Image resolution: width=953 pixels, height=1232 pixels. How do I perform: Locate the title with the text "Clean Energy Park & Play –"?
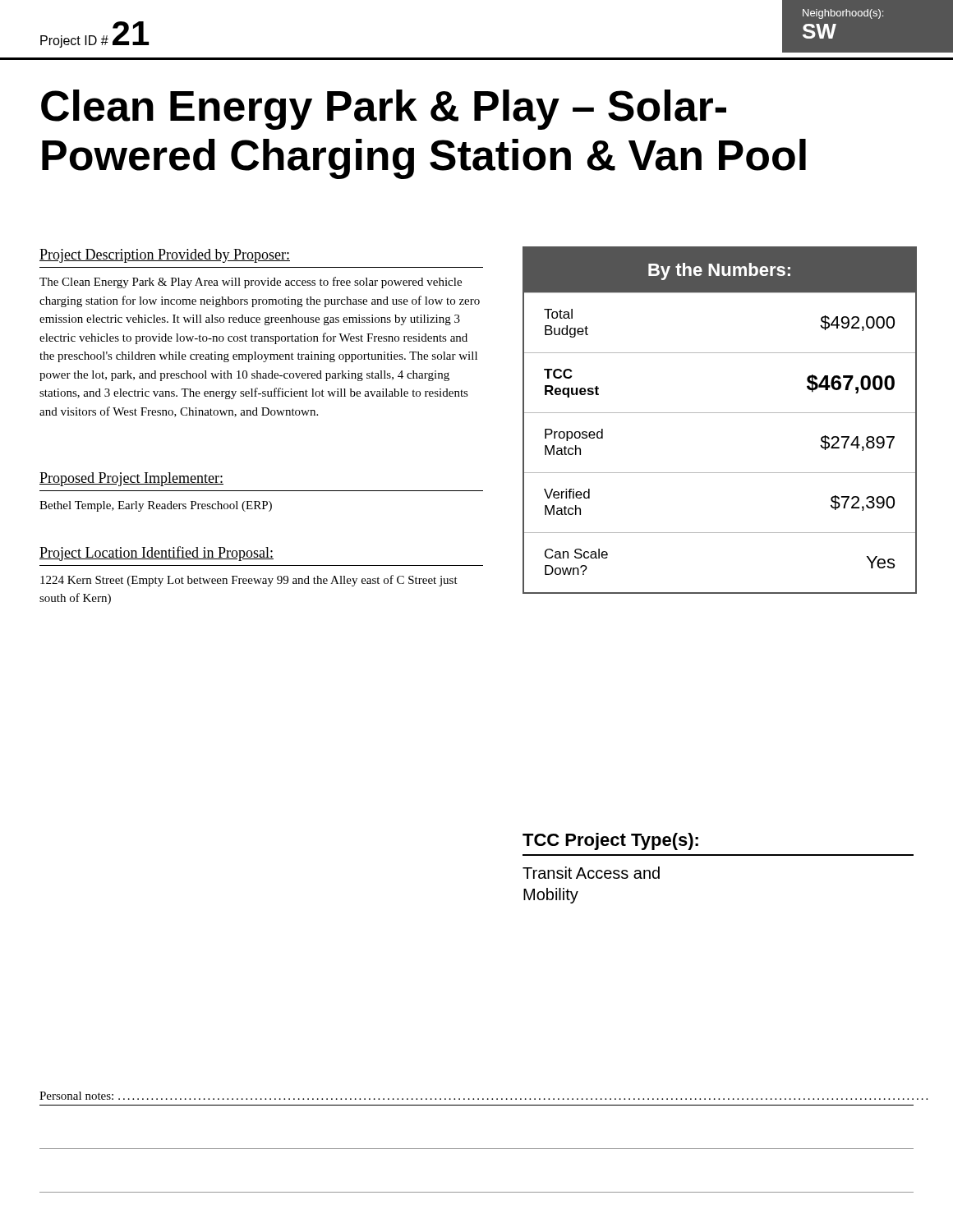pyautogui.click(x=476, y=131)
